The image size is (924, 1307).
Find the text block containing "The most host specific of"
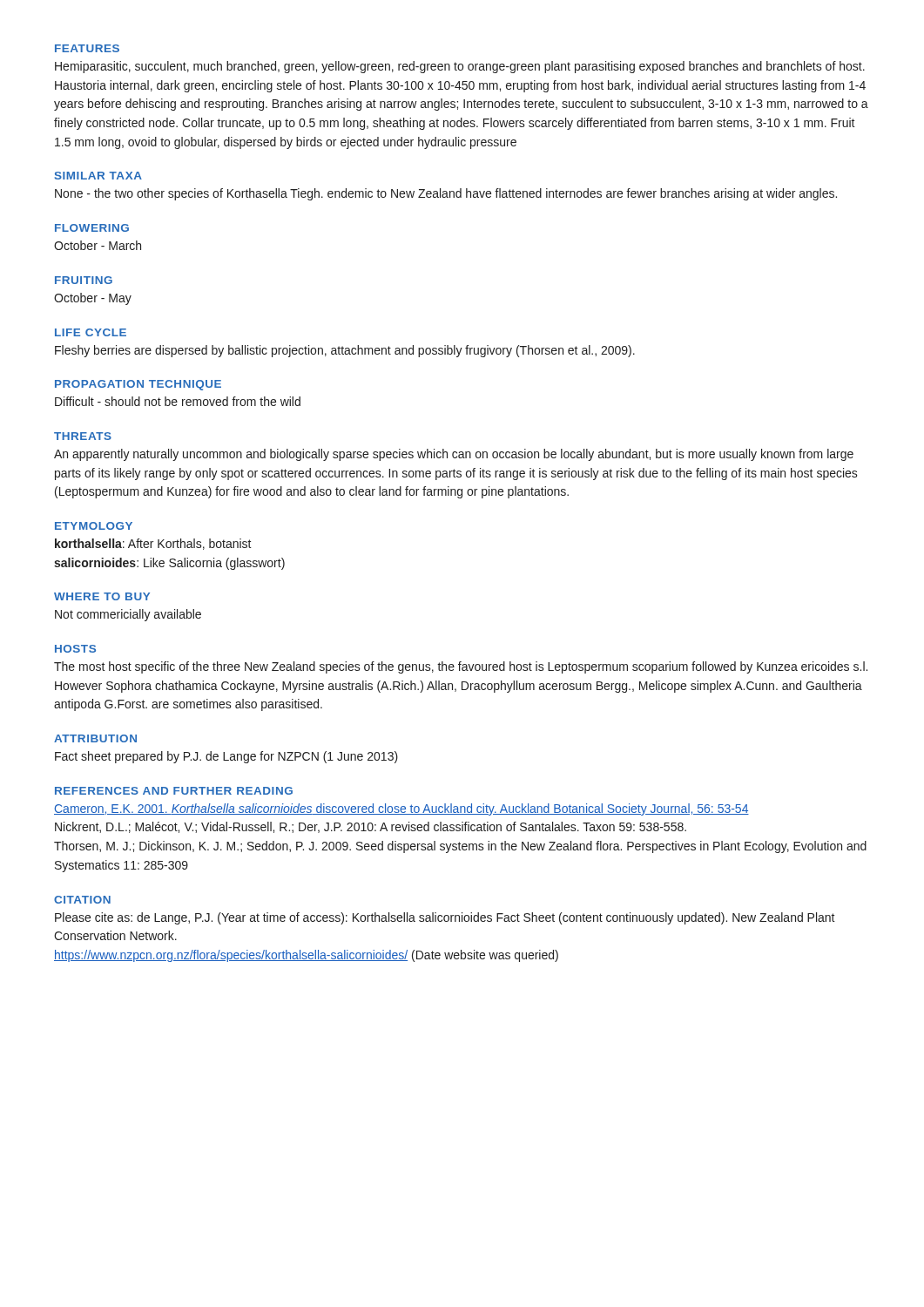coord(461,685)
